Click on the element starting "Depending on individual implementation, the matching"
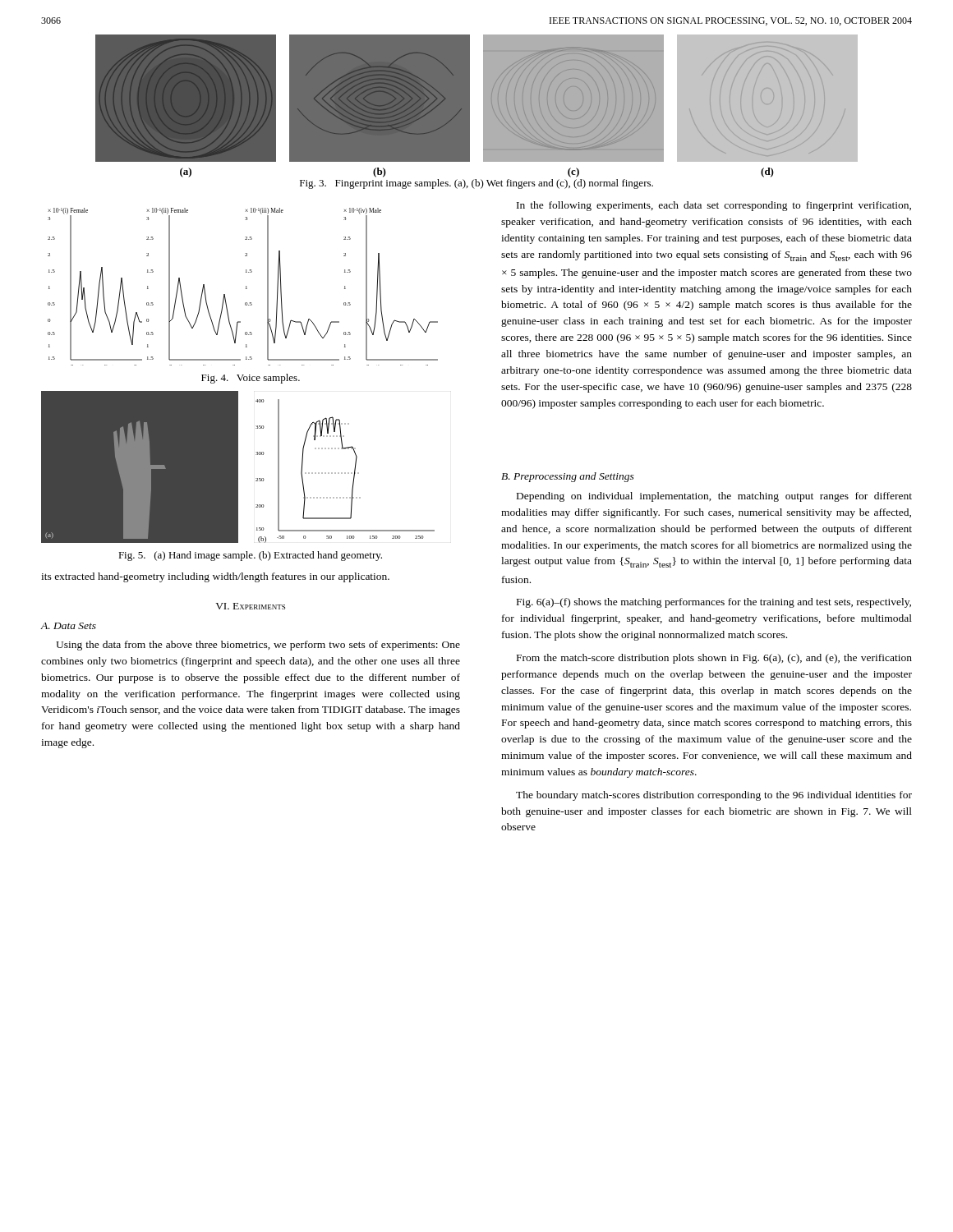Screen dimensions: 1232x953 coord(707,662)
